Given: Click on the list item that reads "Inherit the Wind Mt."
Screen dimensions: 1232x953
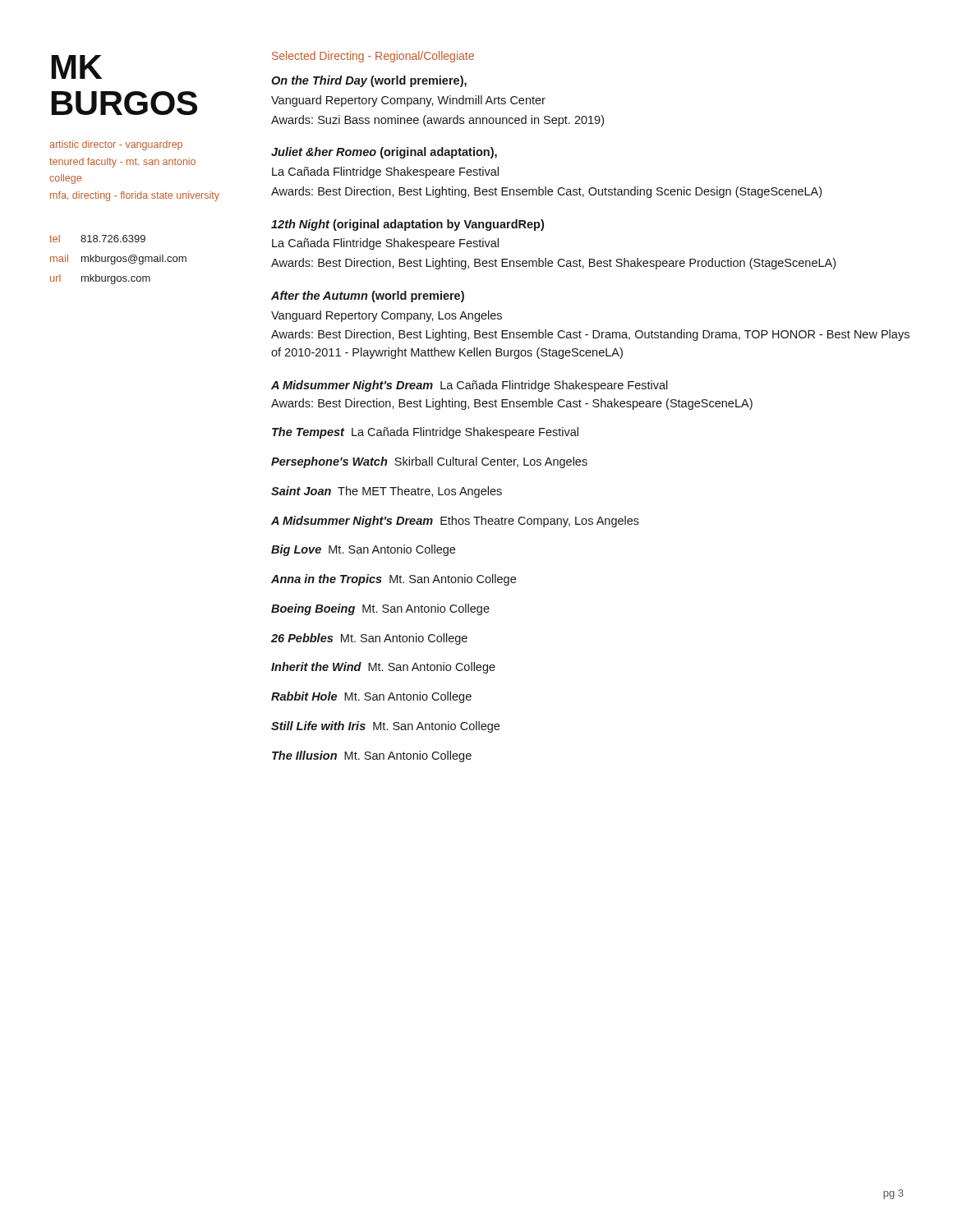Looking at the screenshot, I should 383,667.
